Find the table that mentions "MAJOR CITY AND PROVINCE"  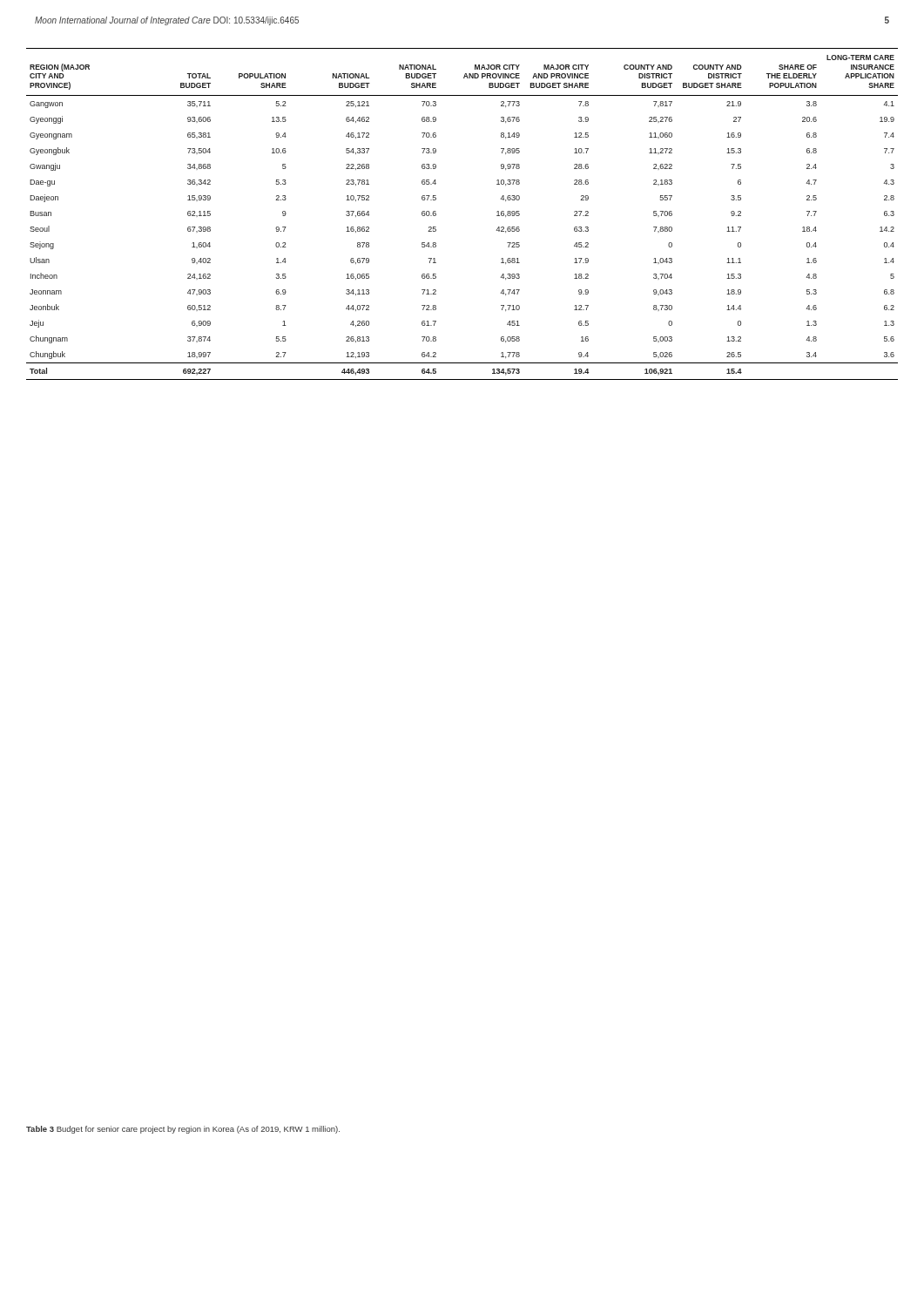[462, 214]
